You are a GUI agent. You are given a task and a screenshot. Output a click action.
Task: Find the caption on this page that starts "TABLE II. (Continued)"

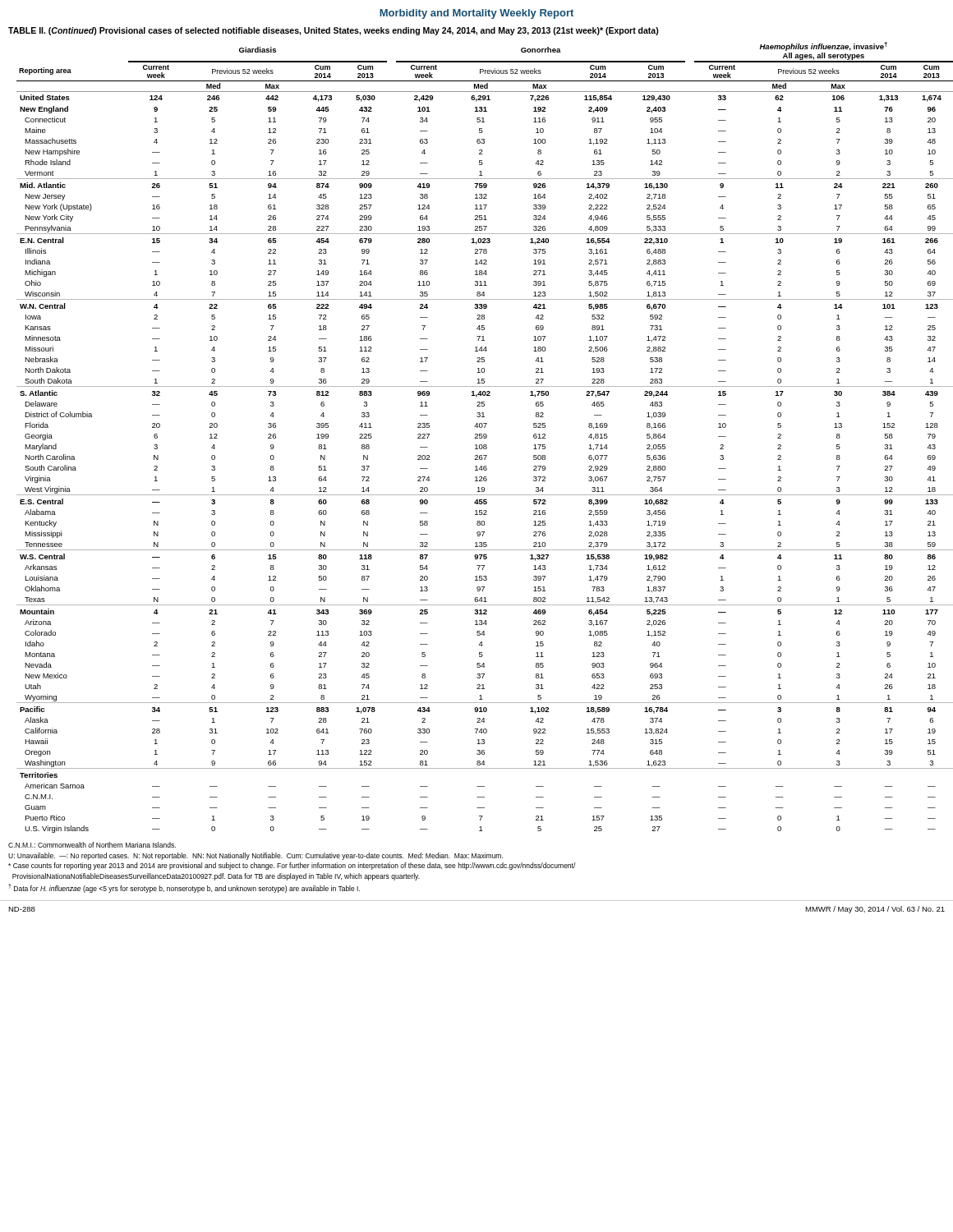[333, 30]
